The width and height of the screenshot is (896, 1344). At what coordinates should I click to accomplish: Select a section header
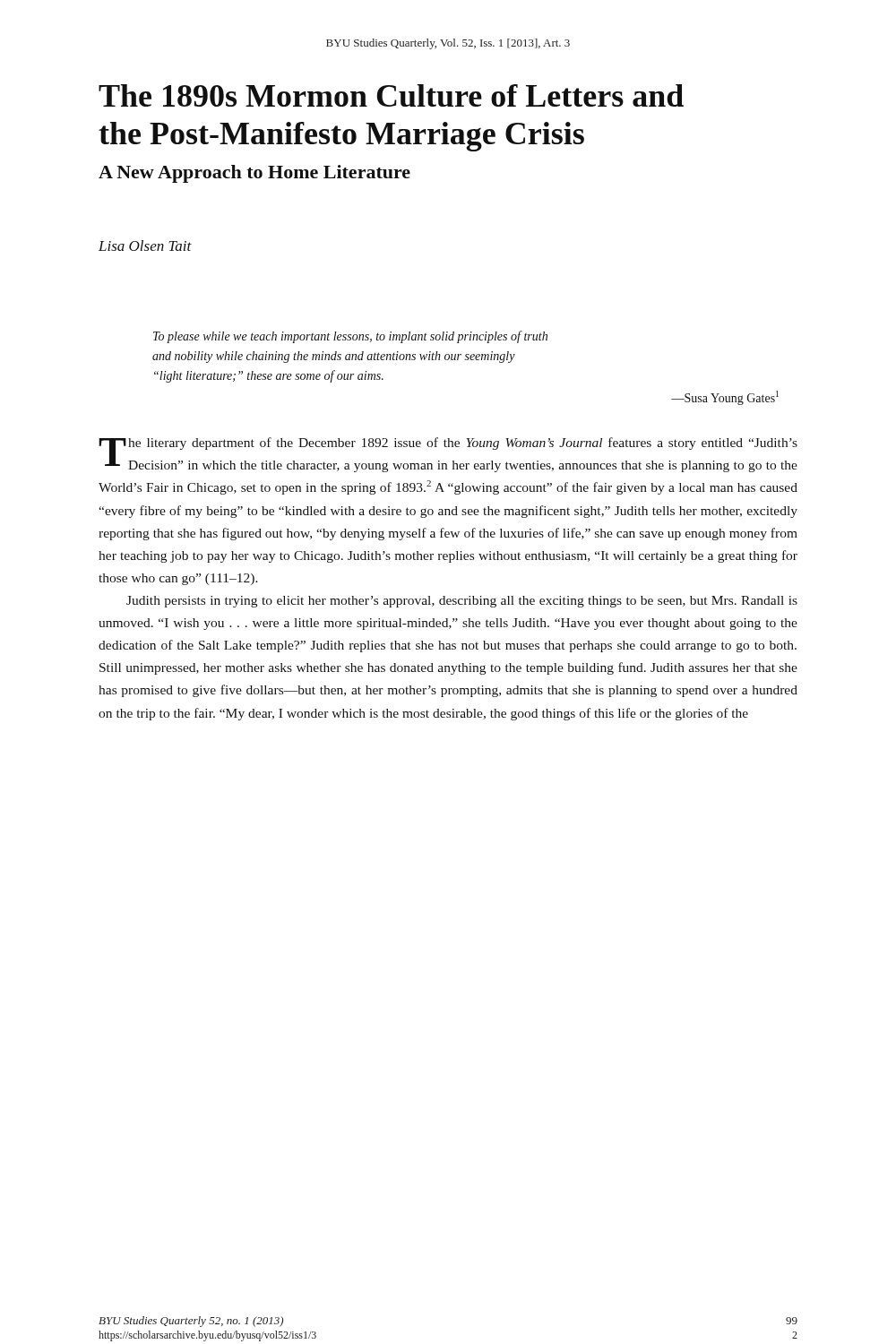255,172
